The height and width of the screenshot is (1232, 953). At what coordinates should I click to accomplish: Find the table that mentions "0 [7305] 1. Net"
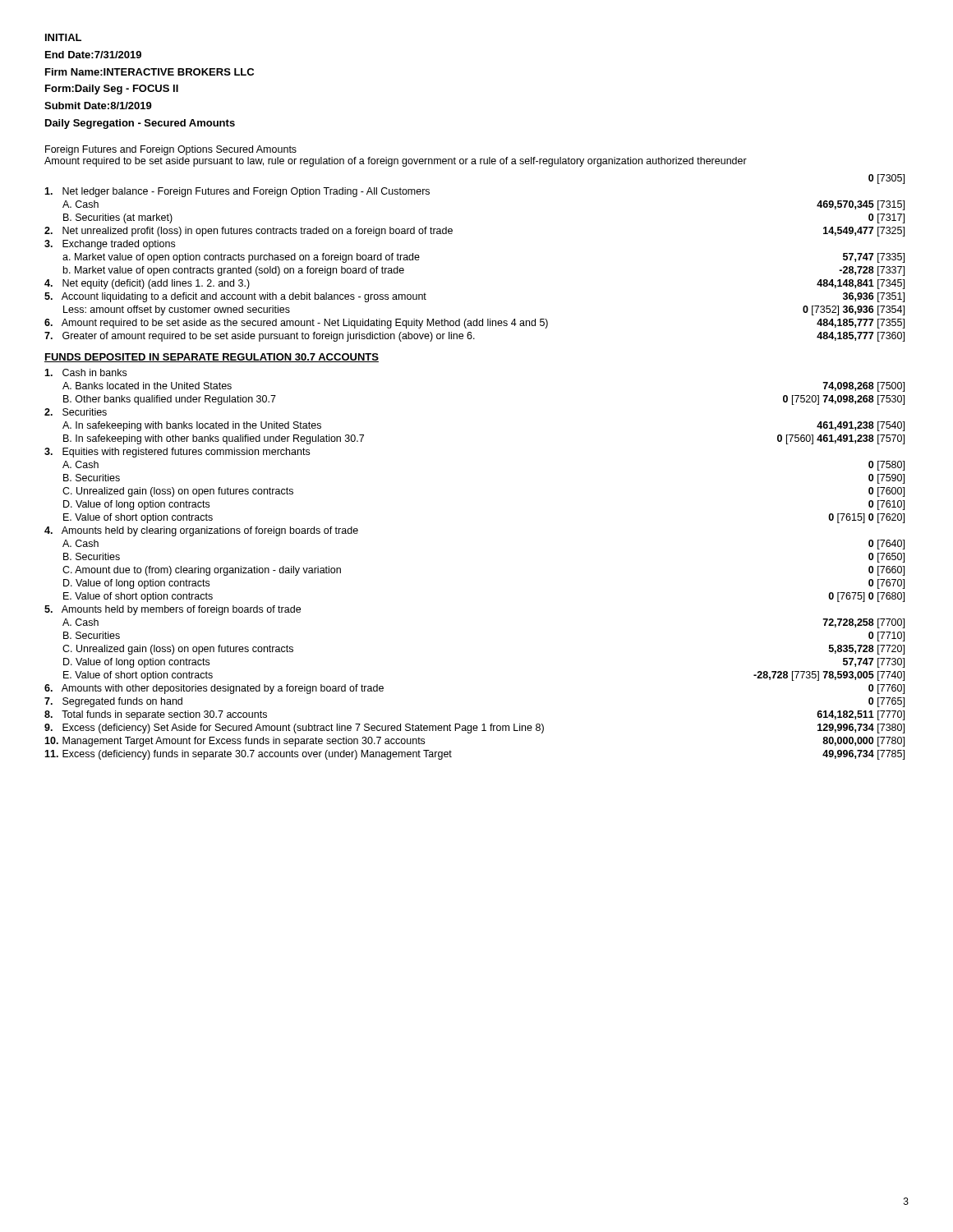[x=476, y=257]
